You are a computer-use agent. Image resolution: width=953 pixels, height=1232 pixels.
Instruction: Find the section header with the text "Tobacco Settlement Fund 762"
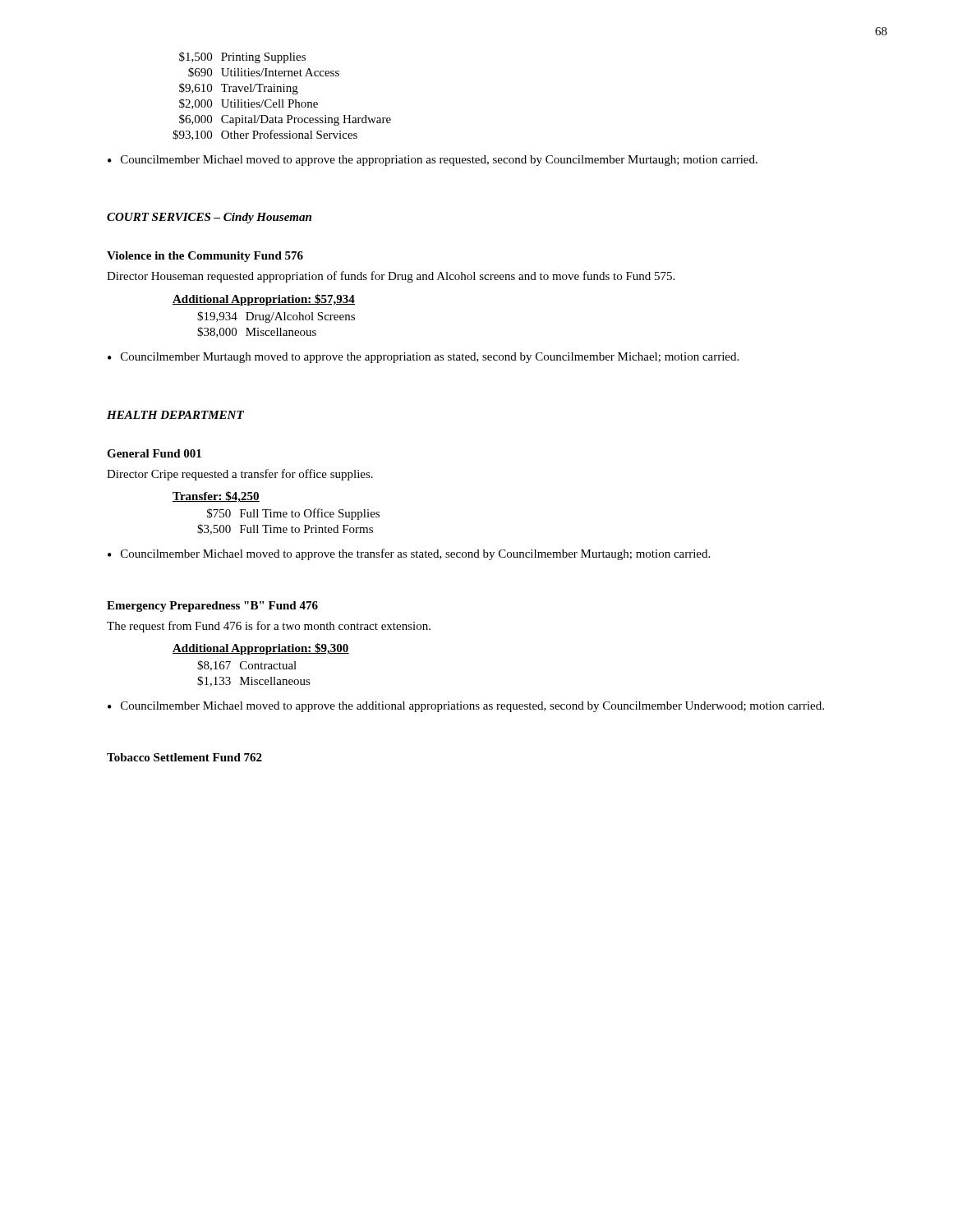coord(184,757)
